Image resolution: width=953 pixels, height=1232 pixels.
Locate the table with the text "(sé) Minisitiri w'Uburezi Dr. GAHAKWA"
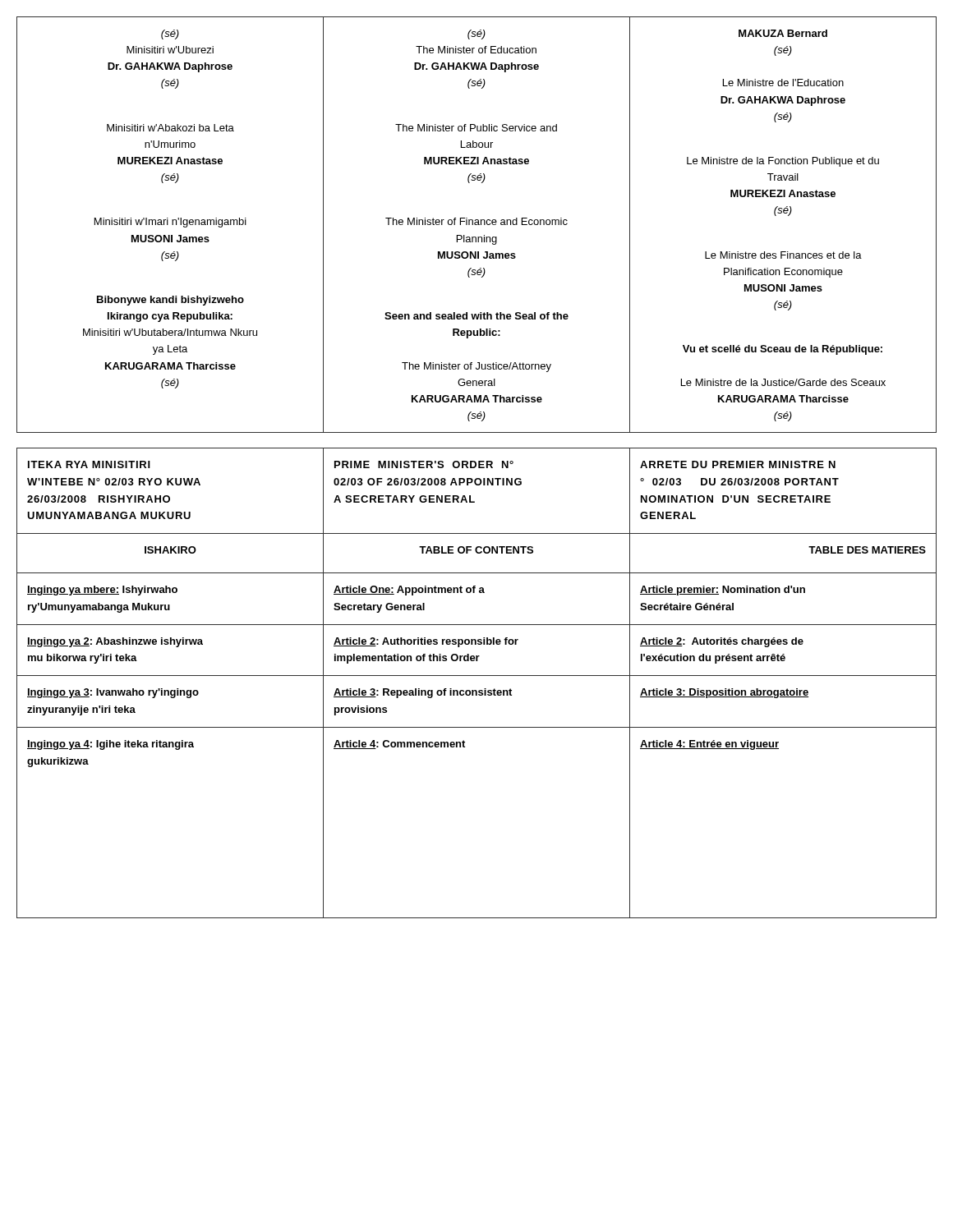[476, 225]
